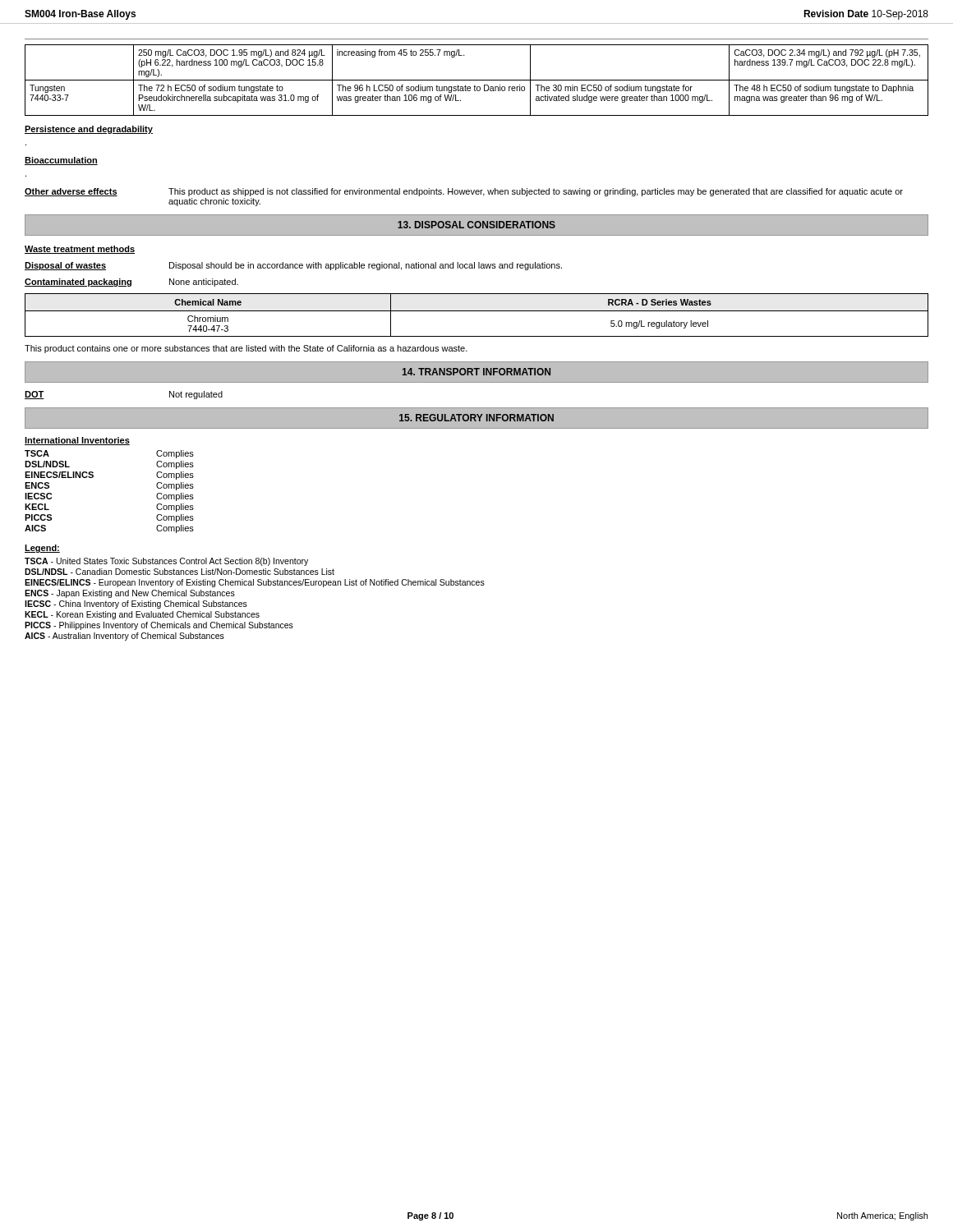Locate the text "Contaminated packaging"
This screenshot has width=953, height=1232.
click(x=78, y=282)
